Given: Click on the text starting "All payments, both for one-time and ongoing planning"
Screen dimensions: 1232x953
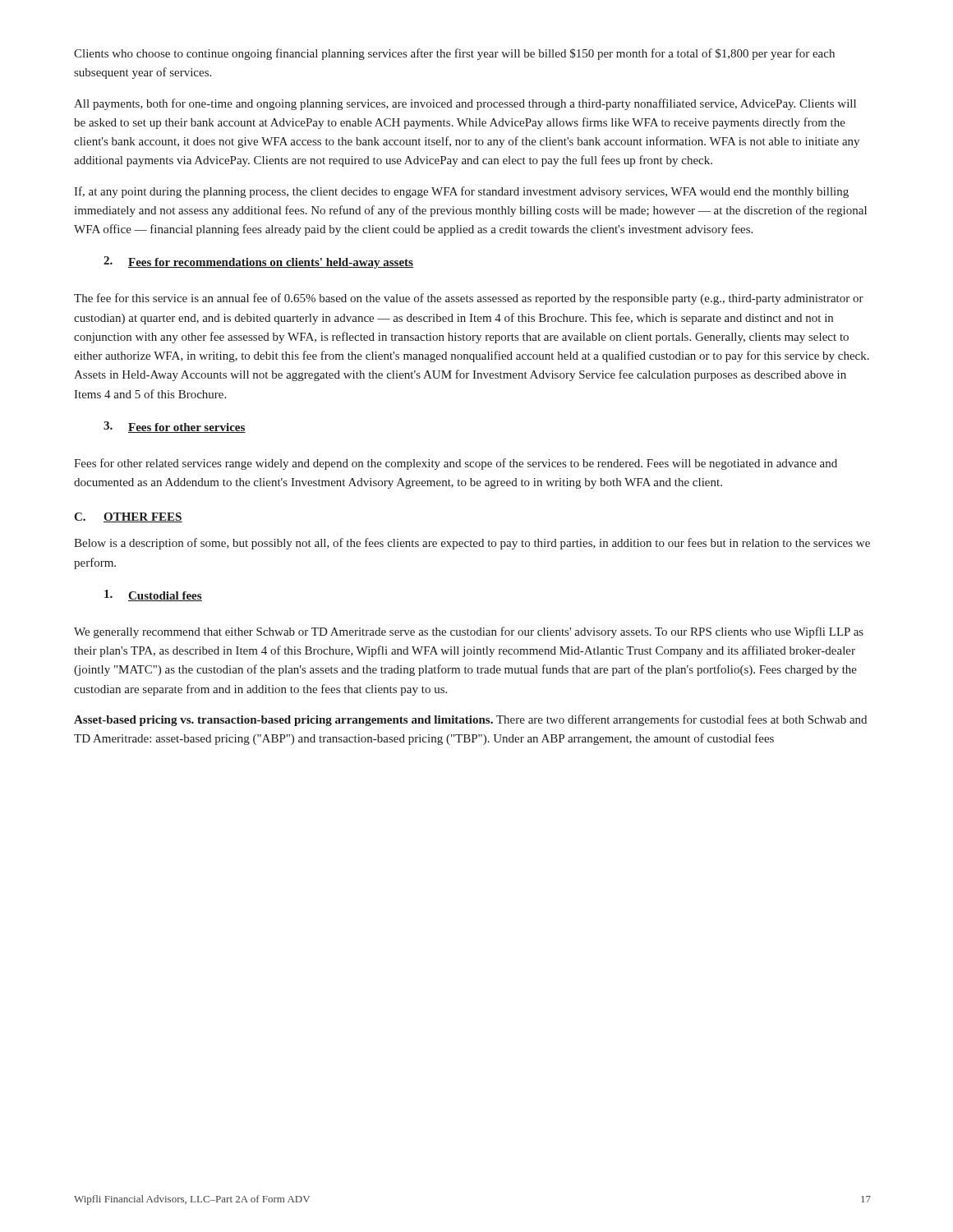Looking at the screenshot, I should [467, 132].
